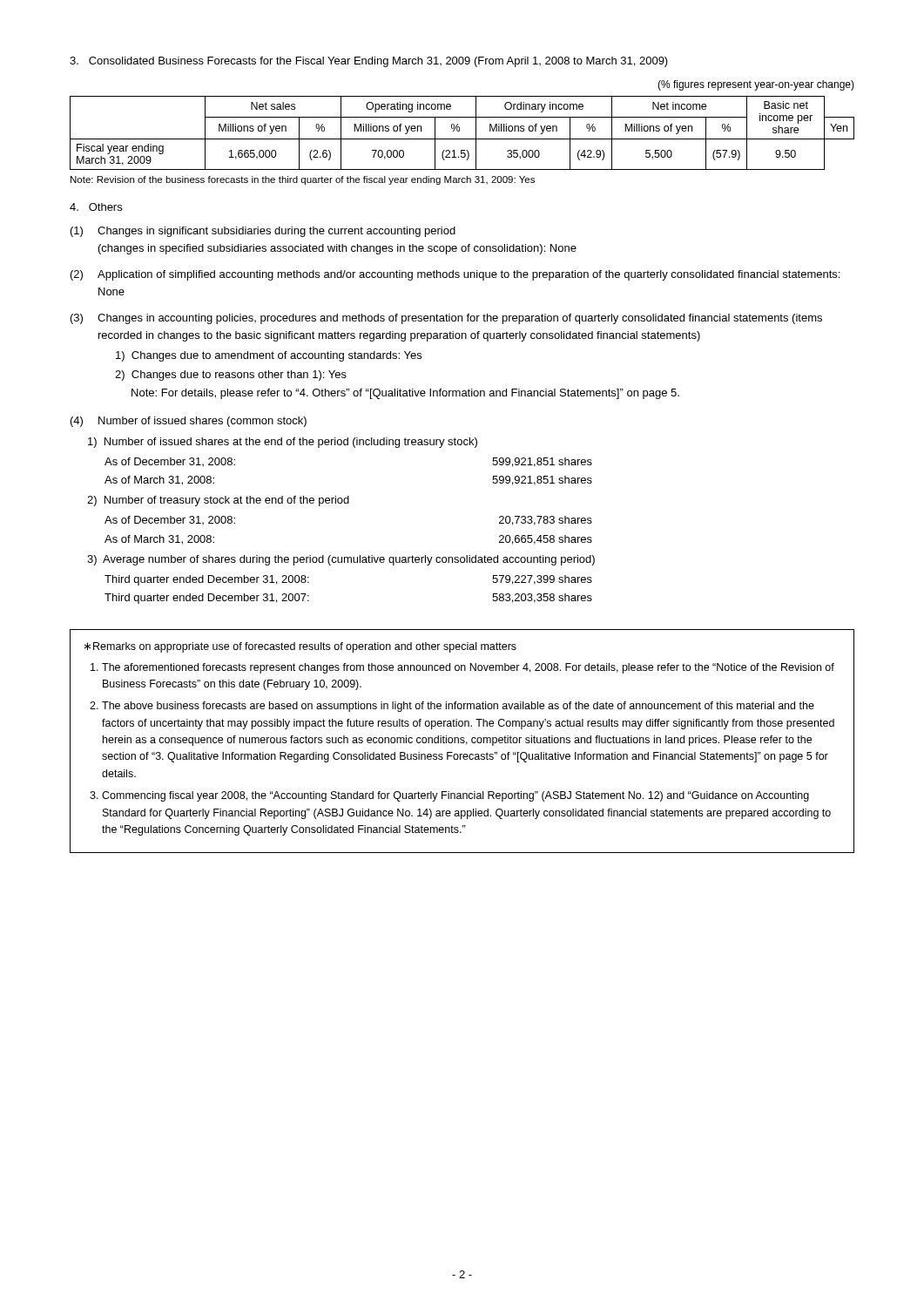
Task: Locate the list item with the text "(1) Changes in"
Action: point(323,239)
